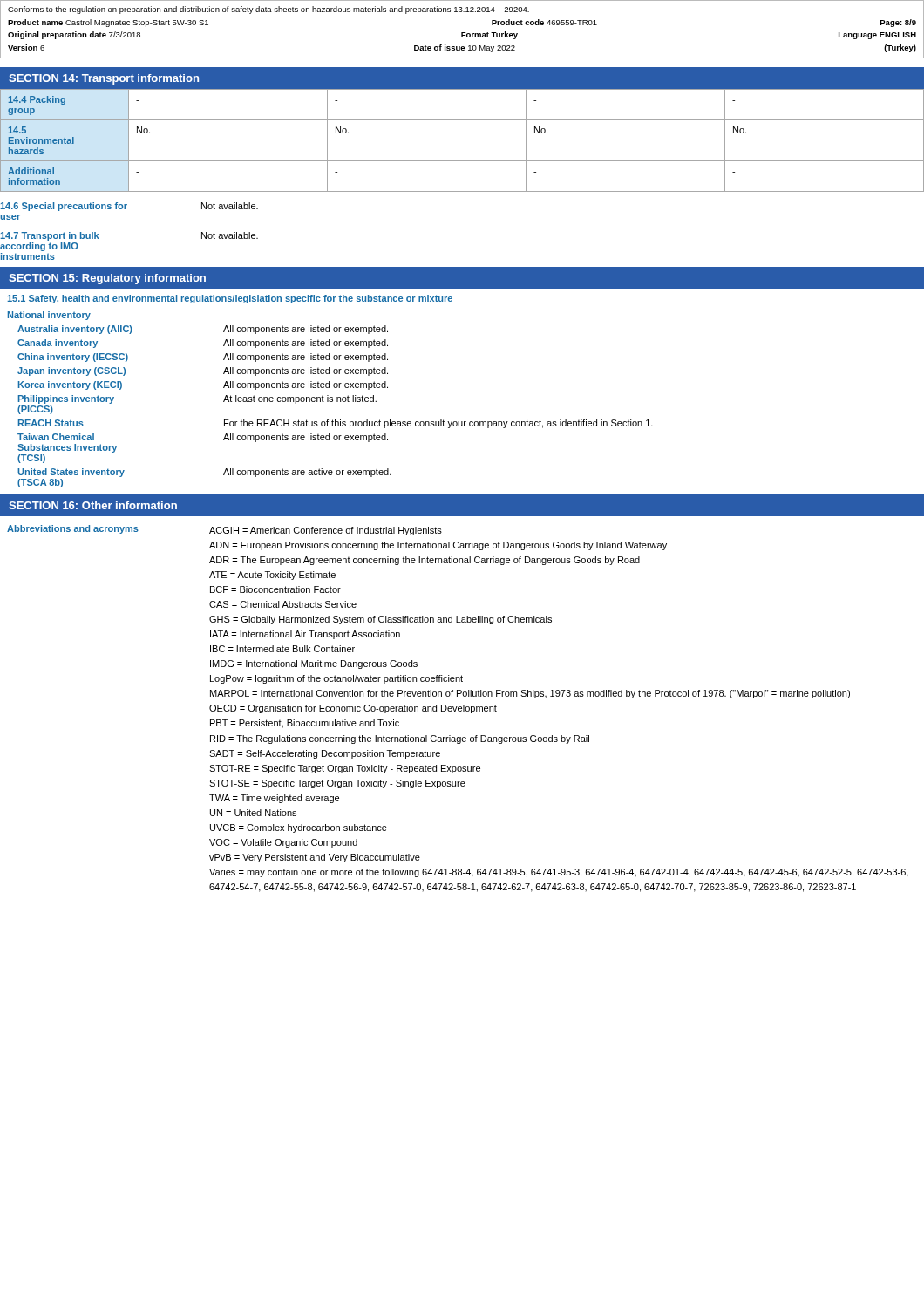Find the region starting "ACGIH = American Conference"
The height and width of the screenshot is (1308, 924).
coord(326,531)
